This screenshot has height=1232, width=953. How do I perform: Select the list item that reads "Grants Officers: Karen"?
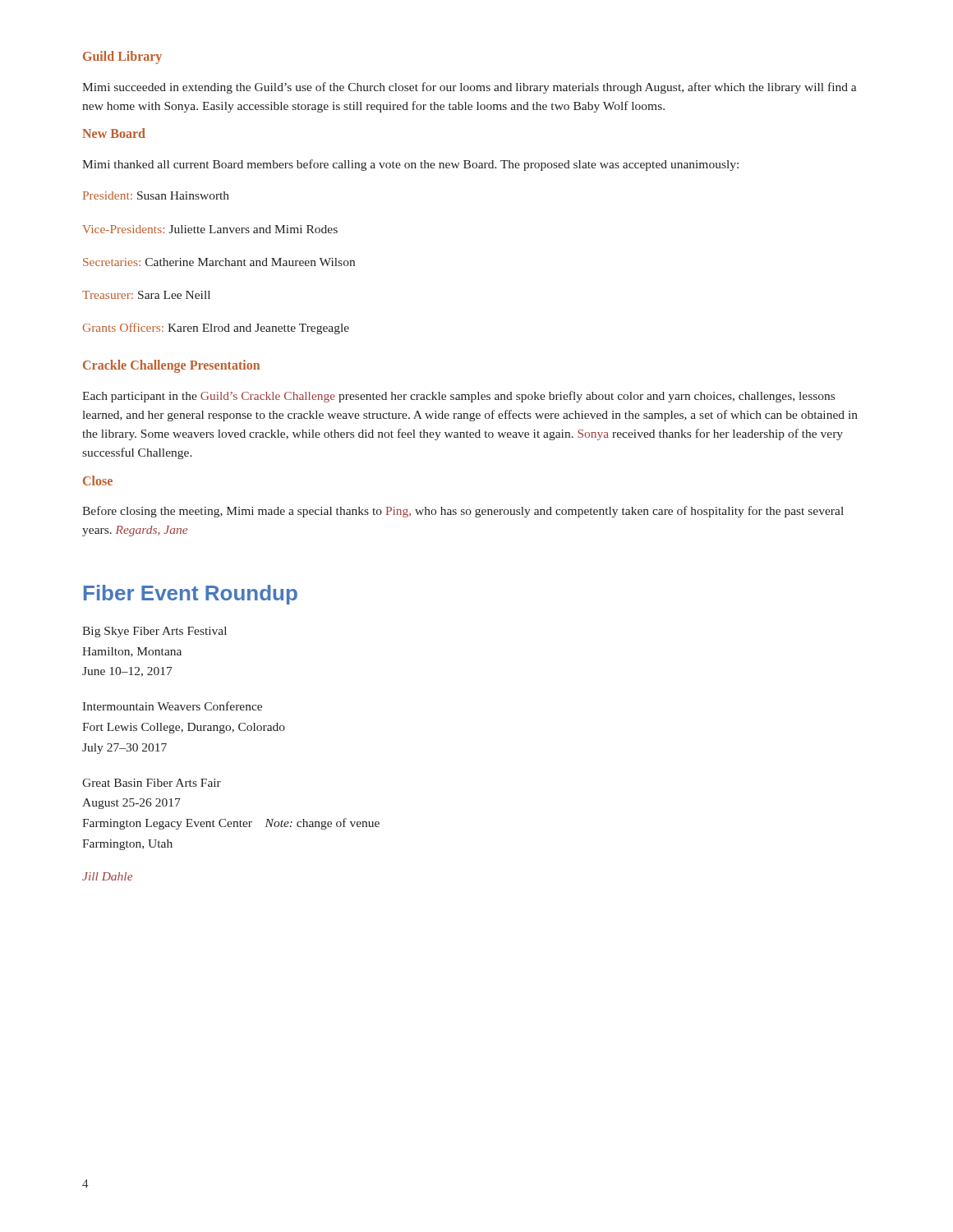[x=216, y=329]
